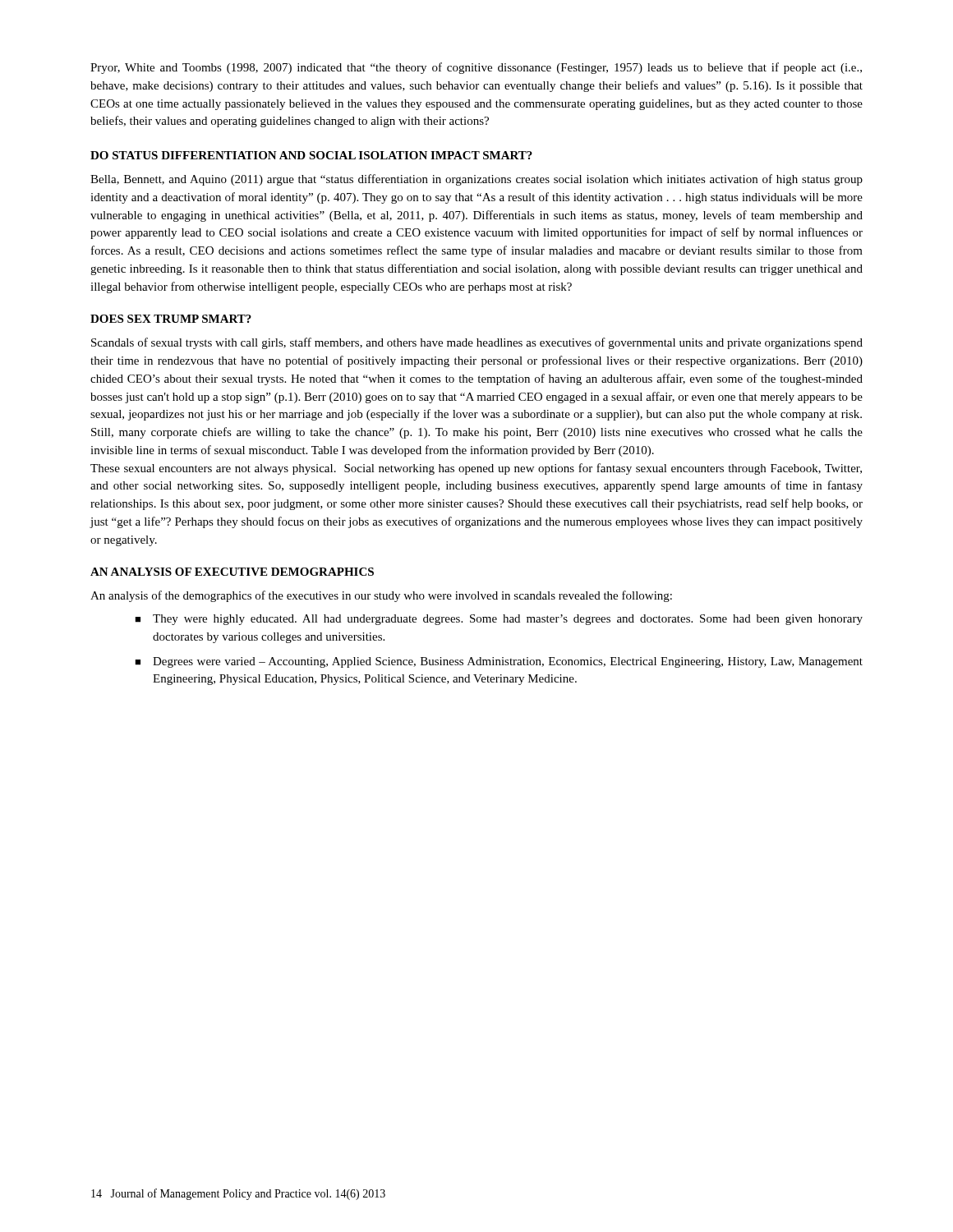Where is the passage that starts "Bella, Bennett, and Aquino (2011) argue that “status"?

point(476,233)
